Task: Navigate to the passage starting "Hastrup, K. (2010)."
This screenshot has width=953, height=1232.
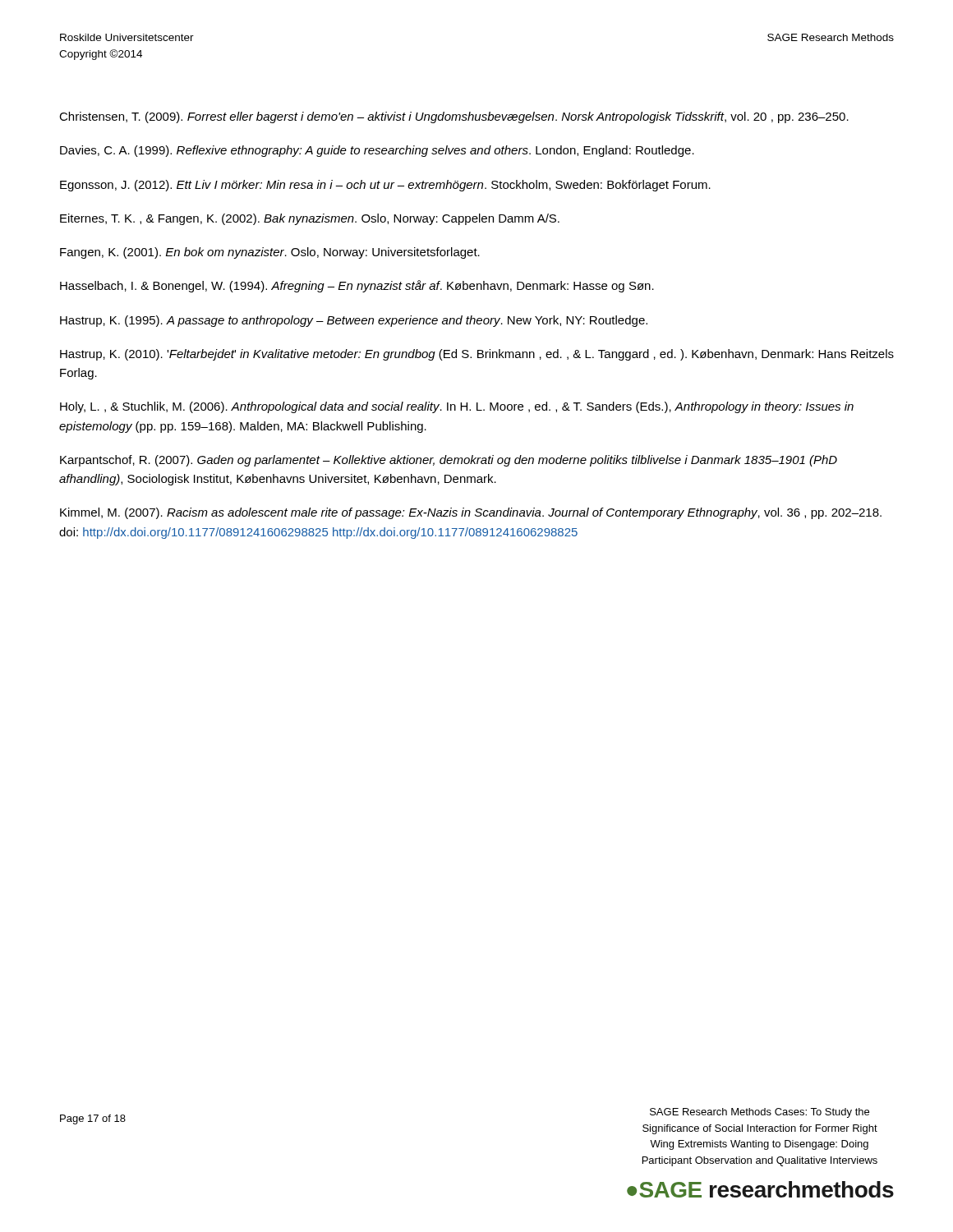Action: pyautogui.click(x=476, y=363)
